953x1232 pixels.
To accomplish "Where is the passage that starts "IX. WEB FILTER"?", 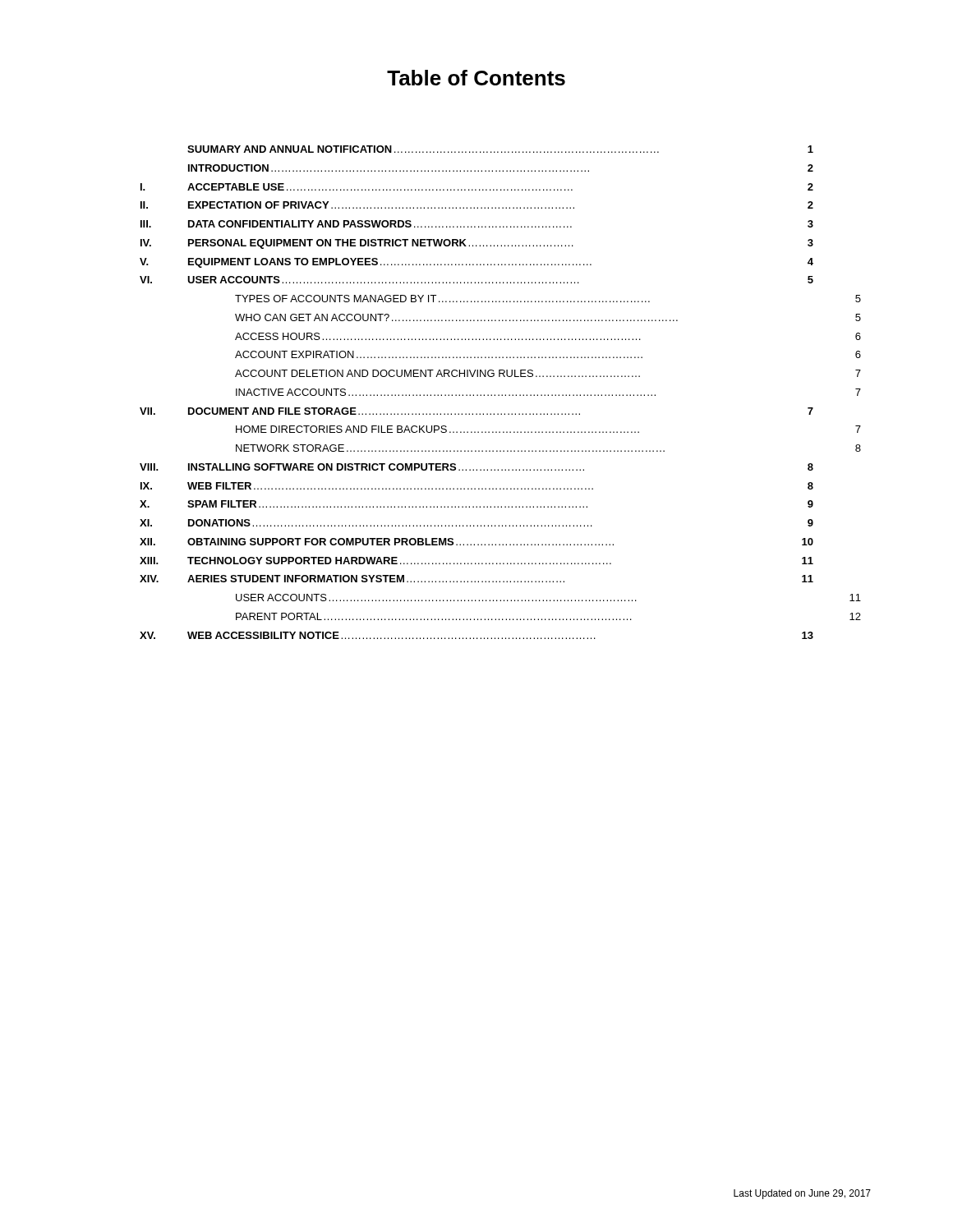I will (476, 486).
